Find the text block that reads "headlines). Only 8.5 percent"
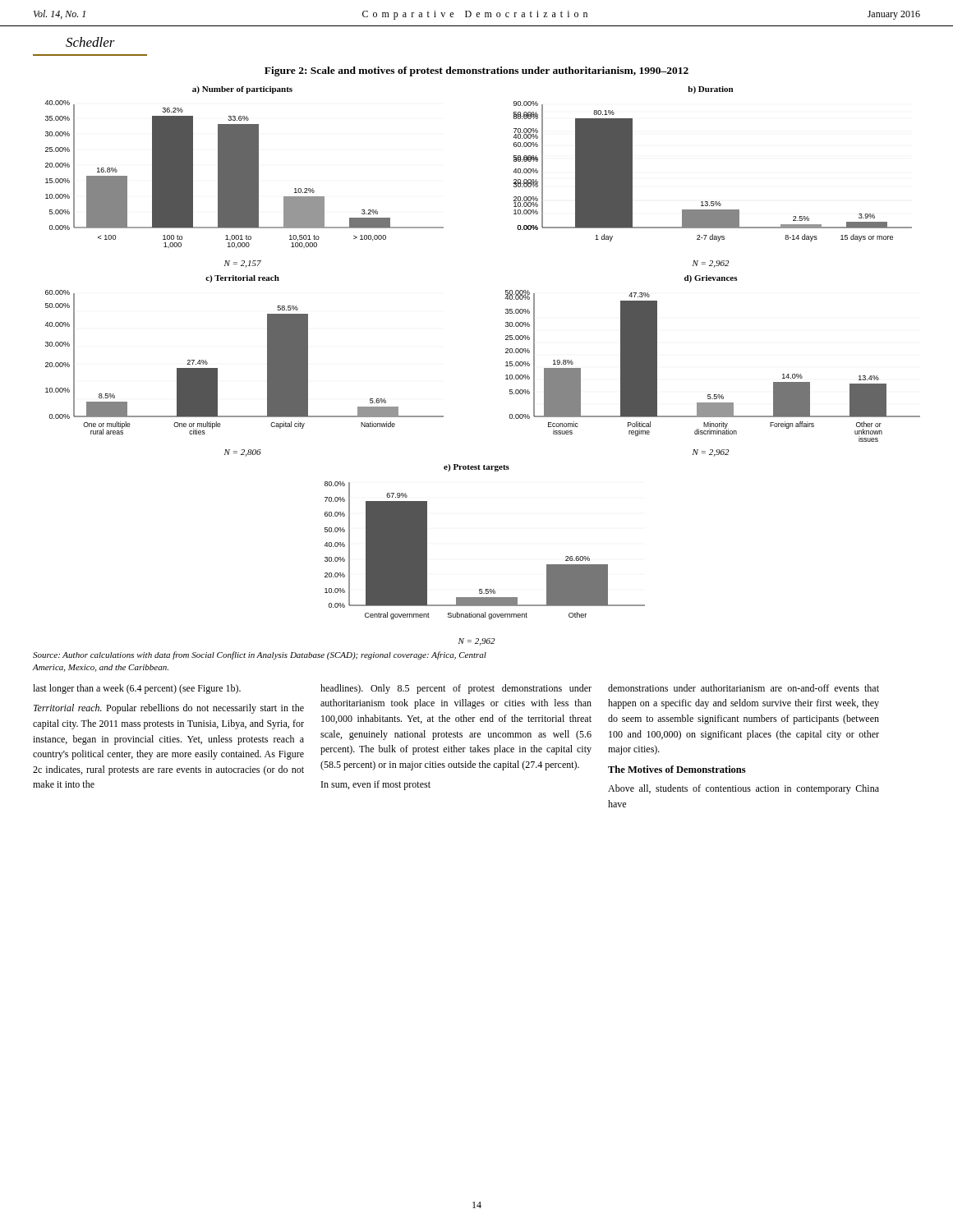 click(x=456, y=737)
